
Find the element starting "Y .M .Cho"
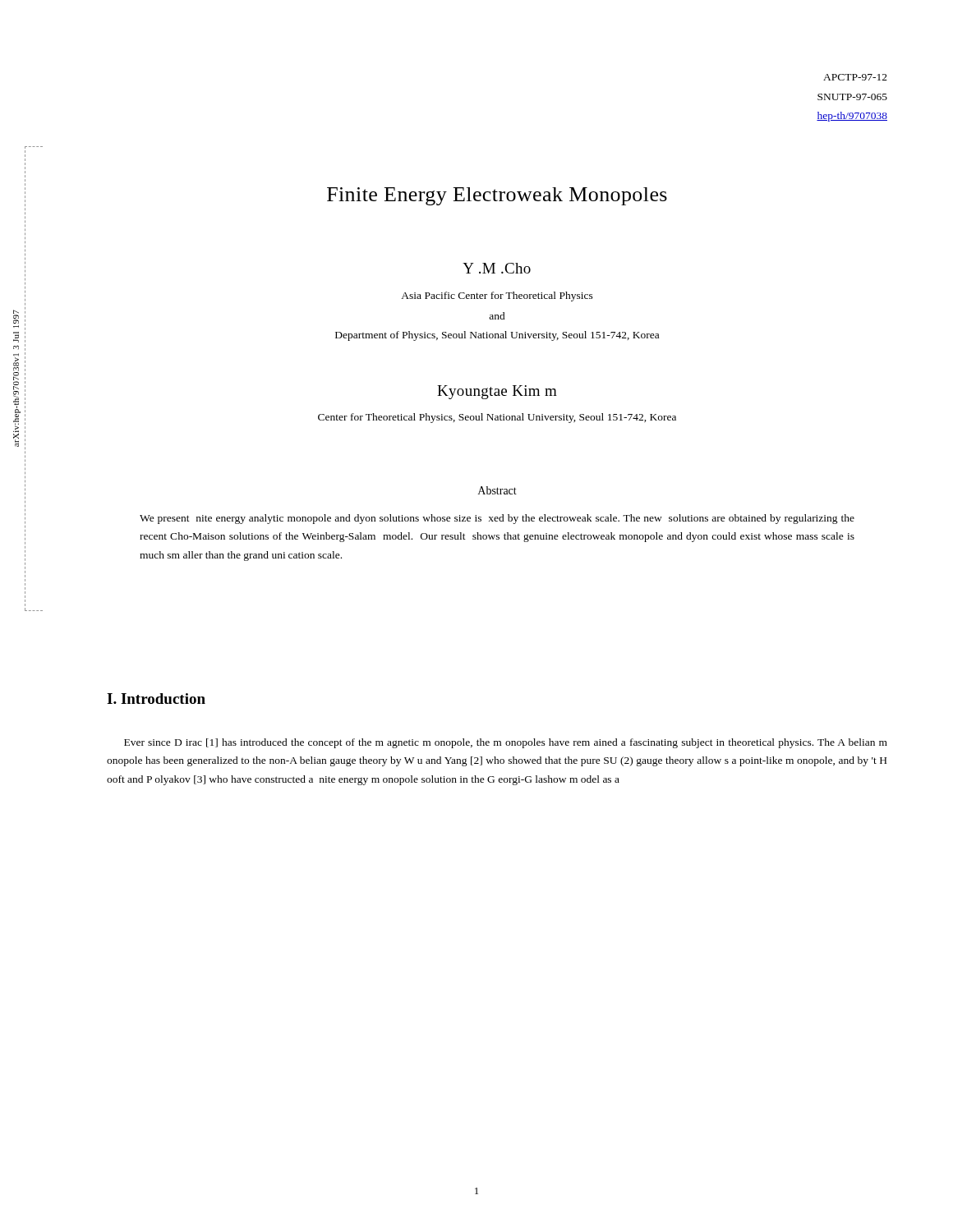click(497, 268)
